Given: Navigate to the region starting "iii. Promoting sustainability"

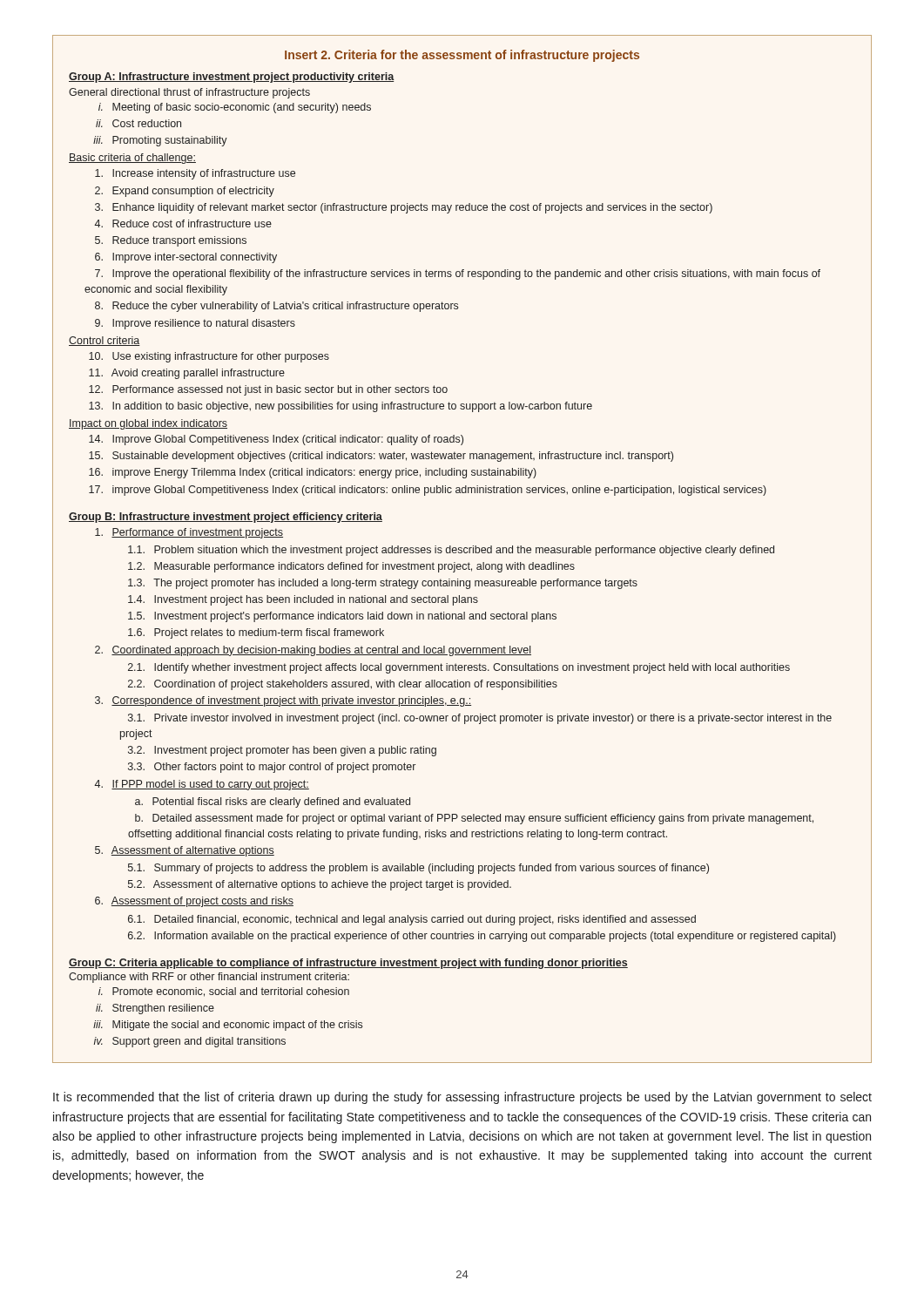Looking at the screenshot, I should tap(156, 141).
